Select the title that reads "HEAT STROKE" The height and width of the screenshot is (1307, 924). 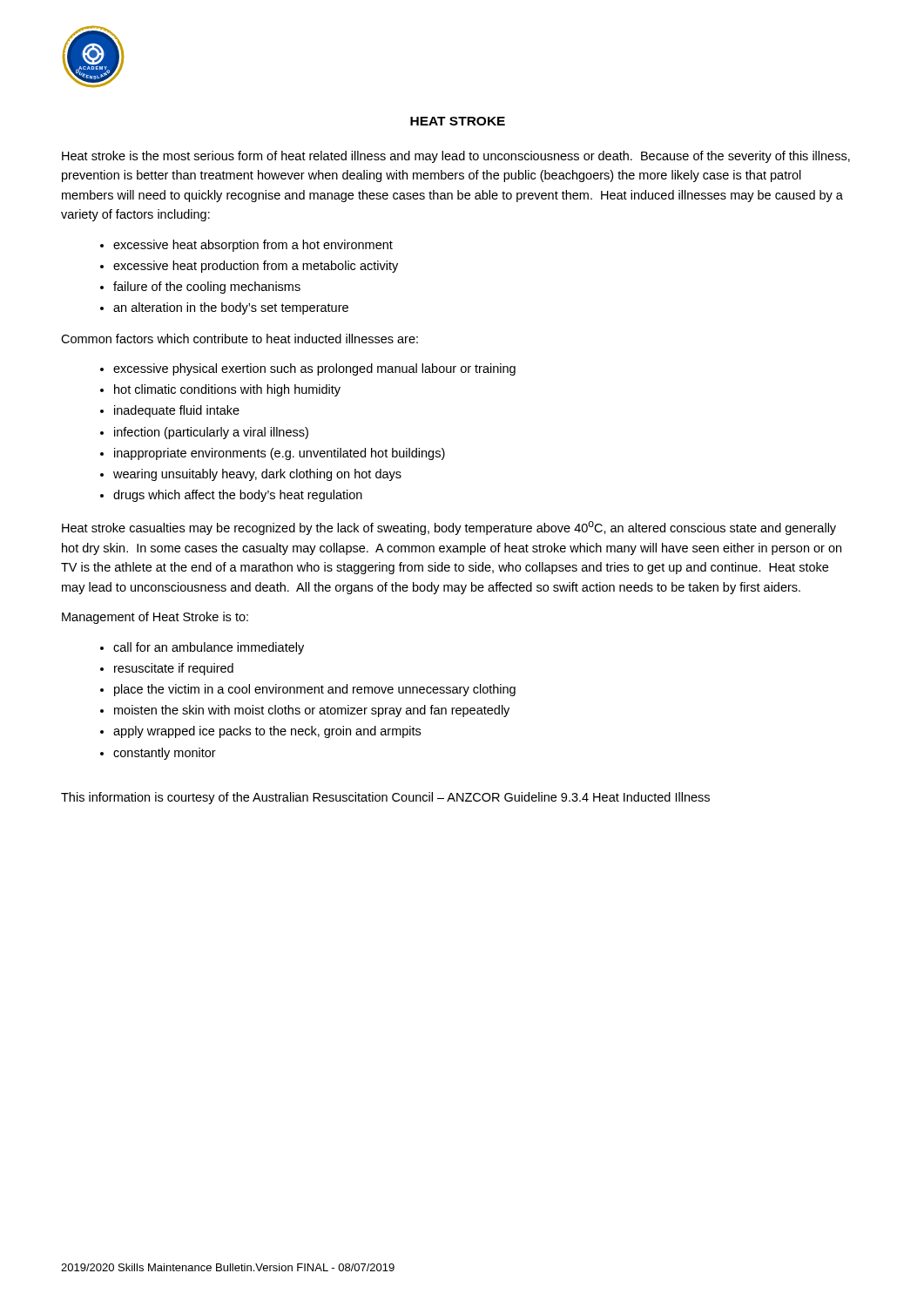(458, 121)
